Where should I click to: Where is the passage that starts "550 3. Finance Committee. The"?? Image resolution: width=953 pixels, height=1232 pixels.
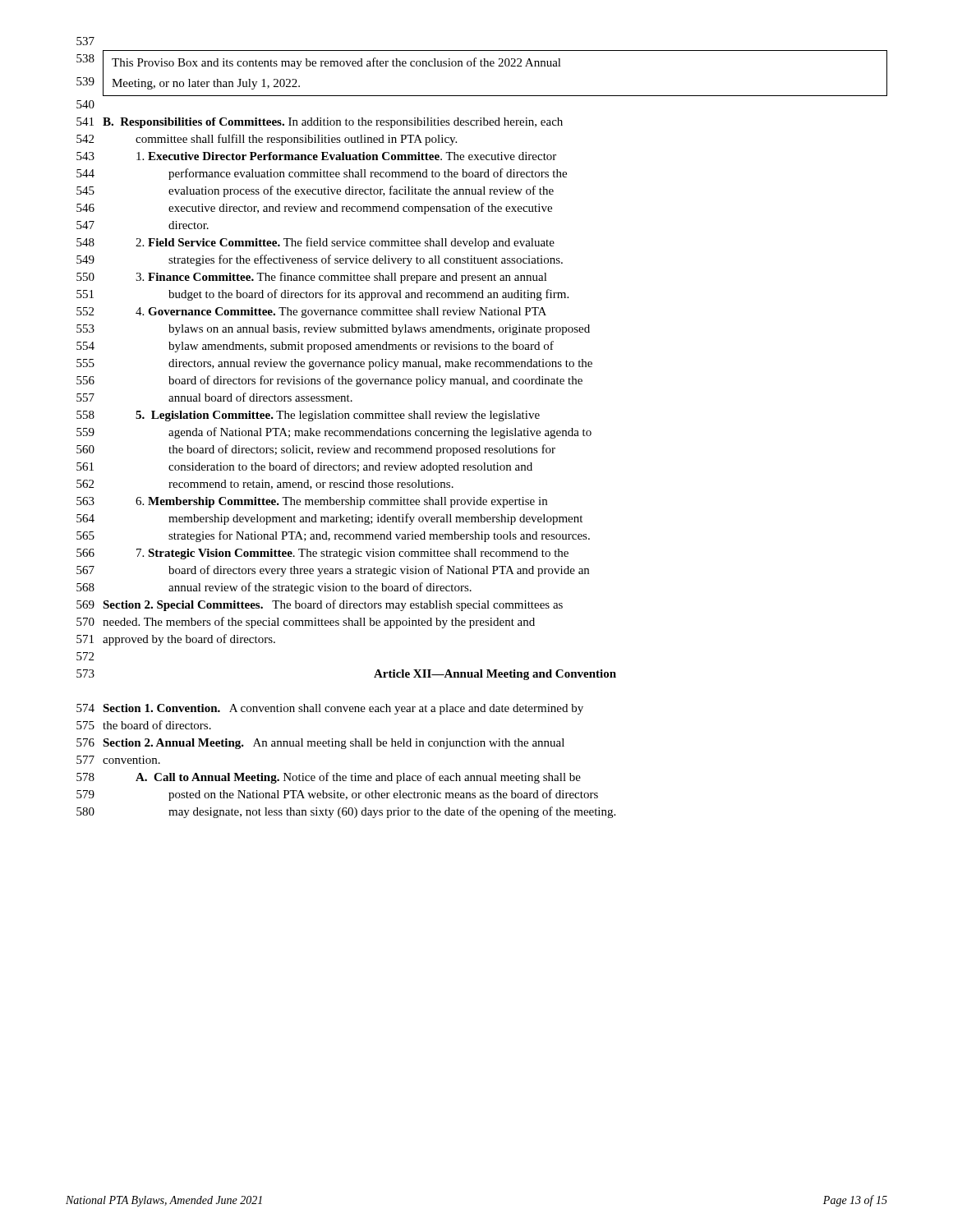tap(476, 277)
